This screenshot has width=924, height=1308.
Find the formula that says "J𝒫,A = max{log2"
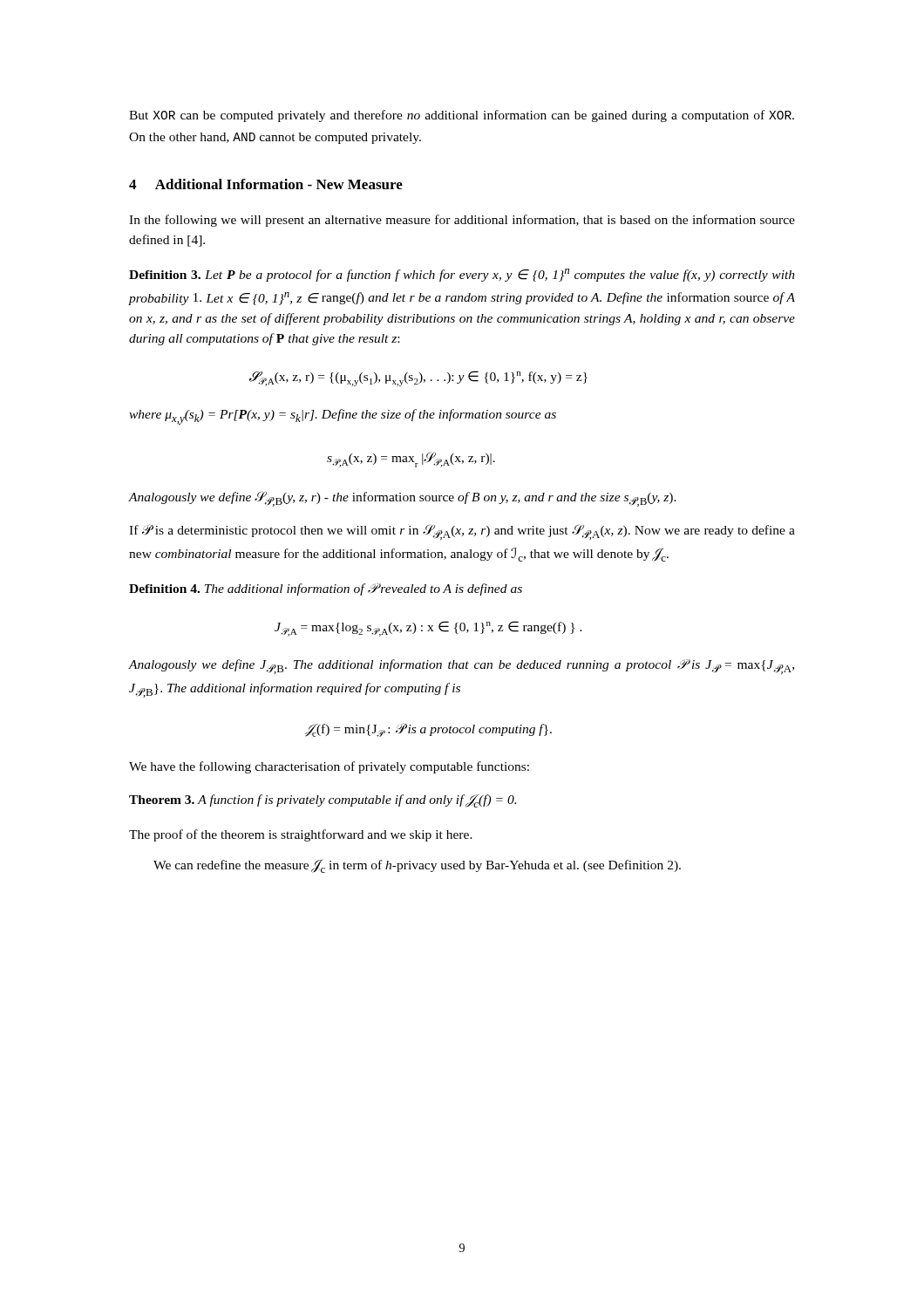coord(462,627)
